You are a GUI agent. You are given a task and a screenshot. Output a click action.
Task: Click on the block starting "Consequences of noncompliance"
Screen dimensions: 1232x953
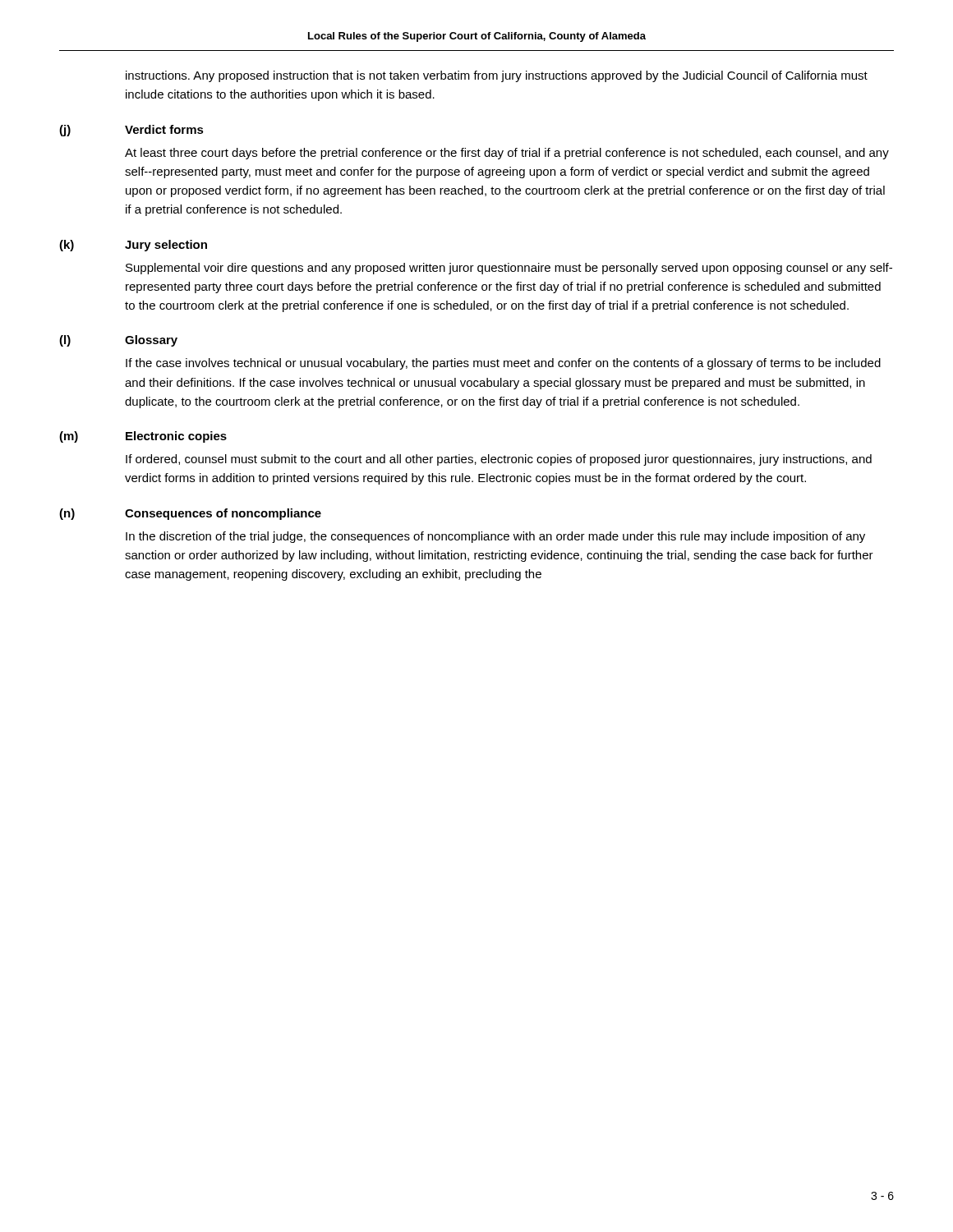tap(223, 513)
